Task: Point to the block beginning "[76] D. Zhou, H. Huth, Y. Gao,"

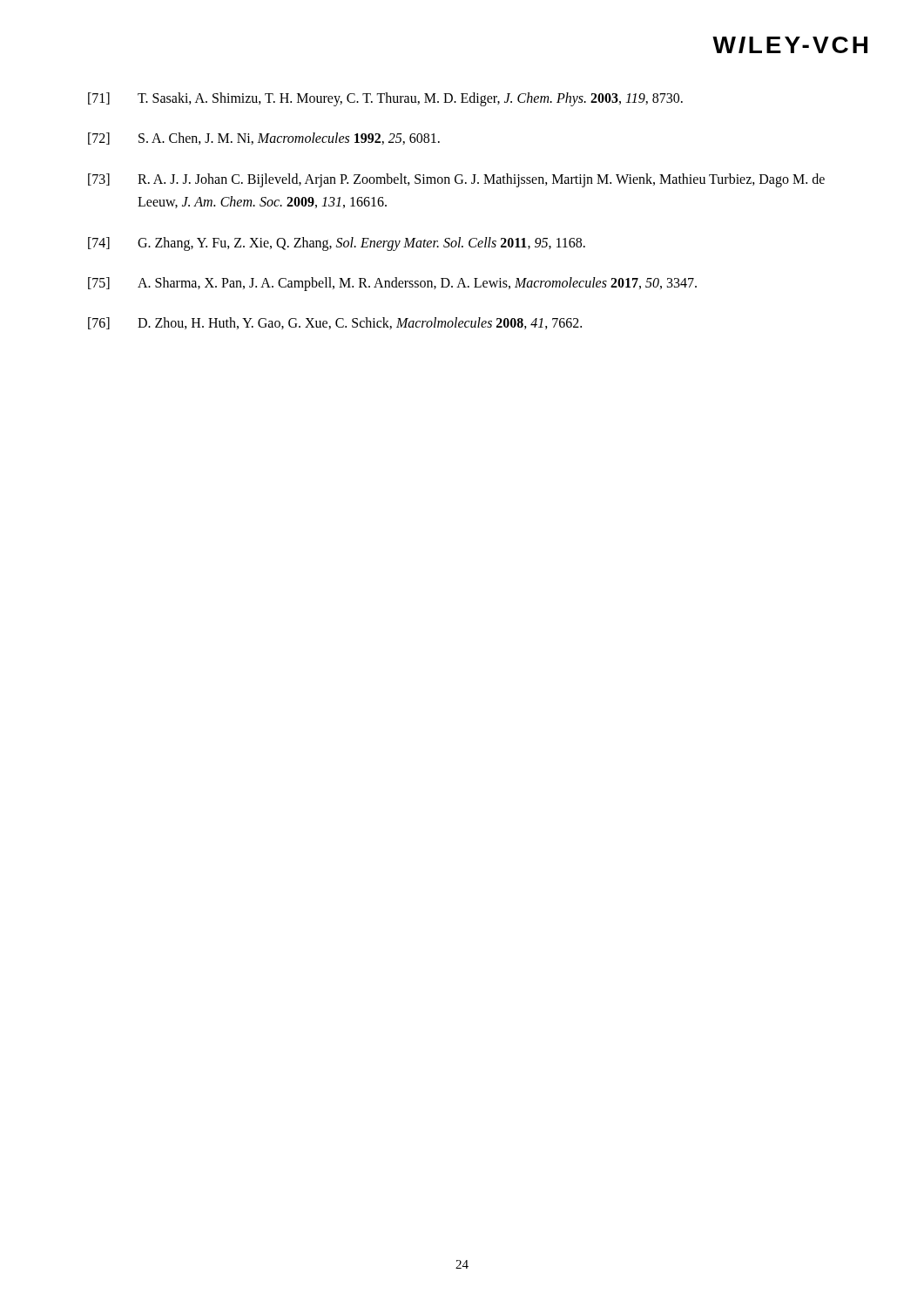Action: [x=335, y=324]
